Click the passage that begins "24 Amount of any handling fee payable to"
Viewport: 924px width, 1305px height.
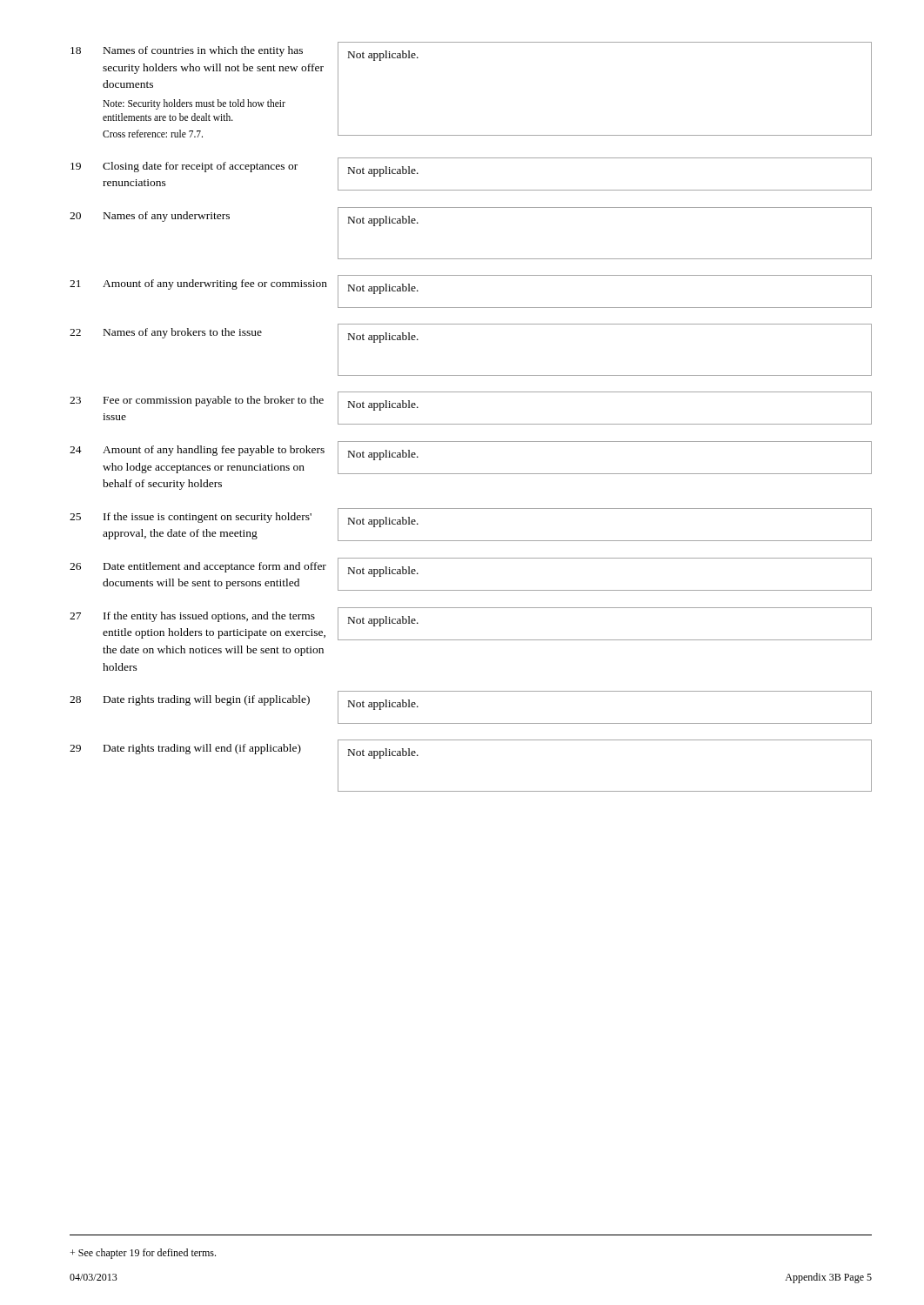point(471,467)
